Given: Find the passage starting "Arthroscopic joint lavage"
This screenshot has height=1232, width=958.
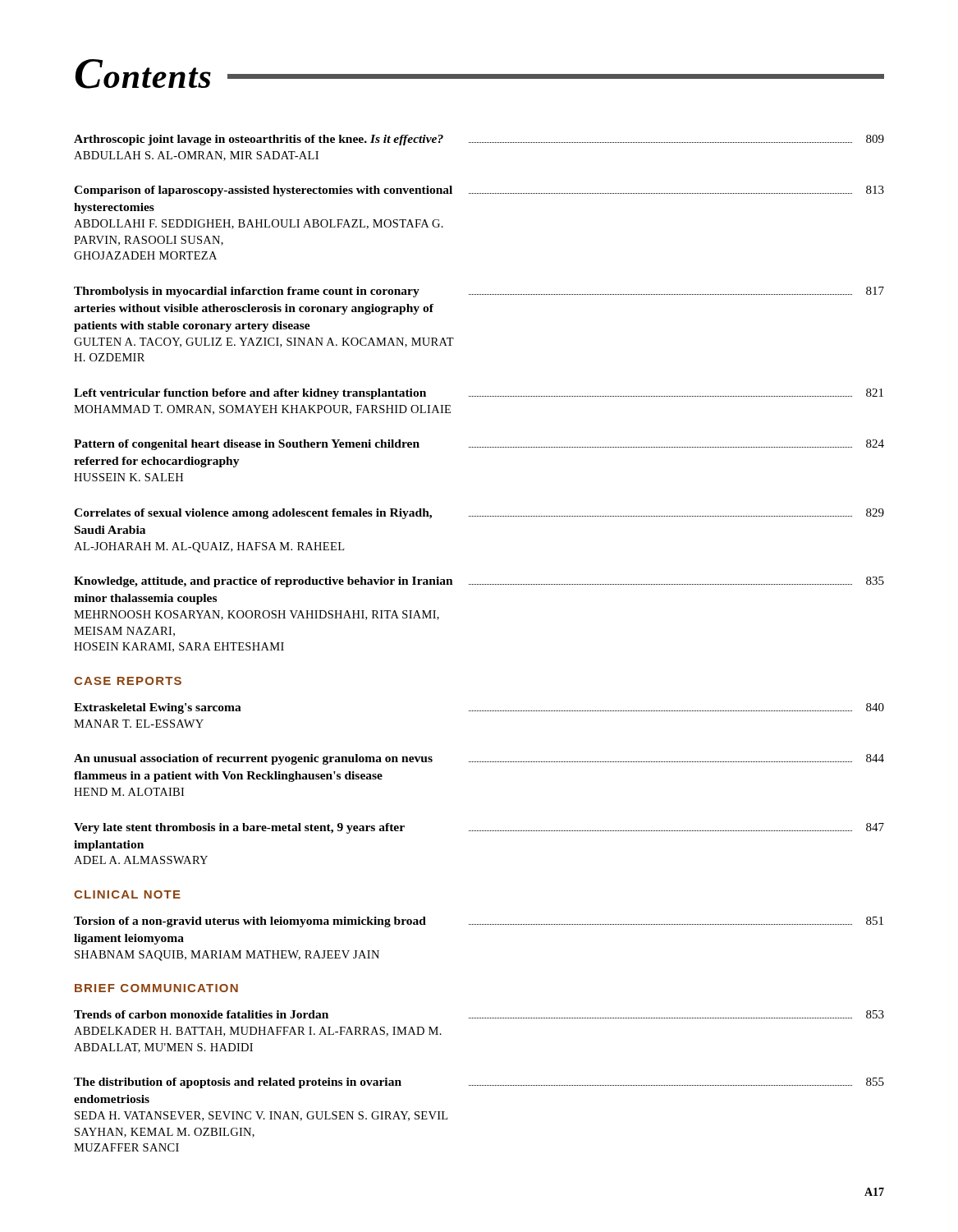Looking at the screenshot, I should tap(479, 147).
